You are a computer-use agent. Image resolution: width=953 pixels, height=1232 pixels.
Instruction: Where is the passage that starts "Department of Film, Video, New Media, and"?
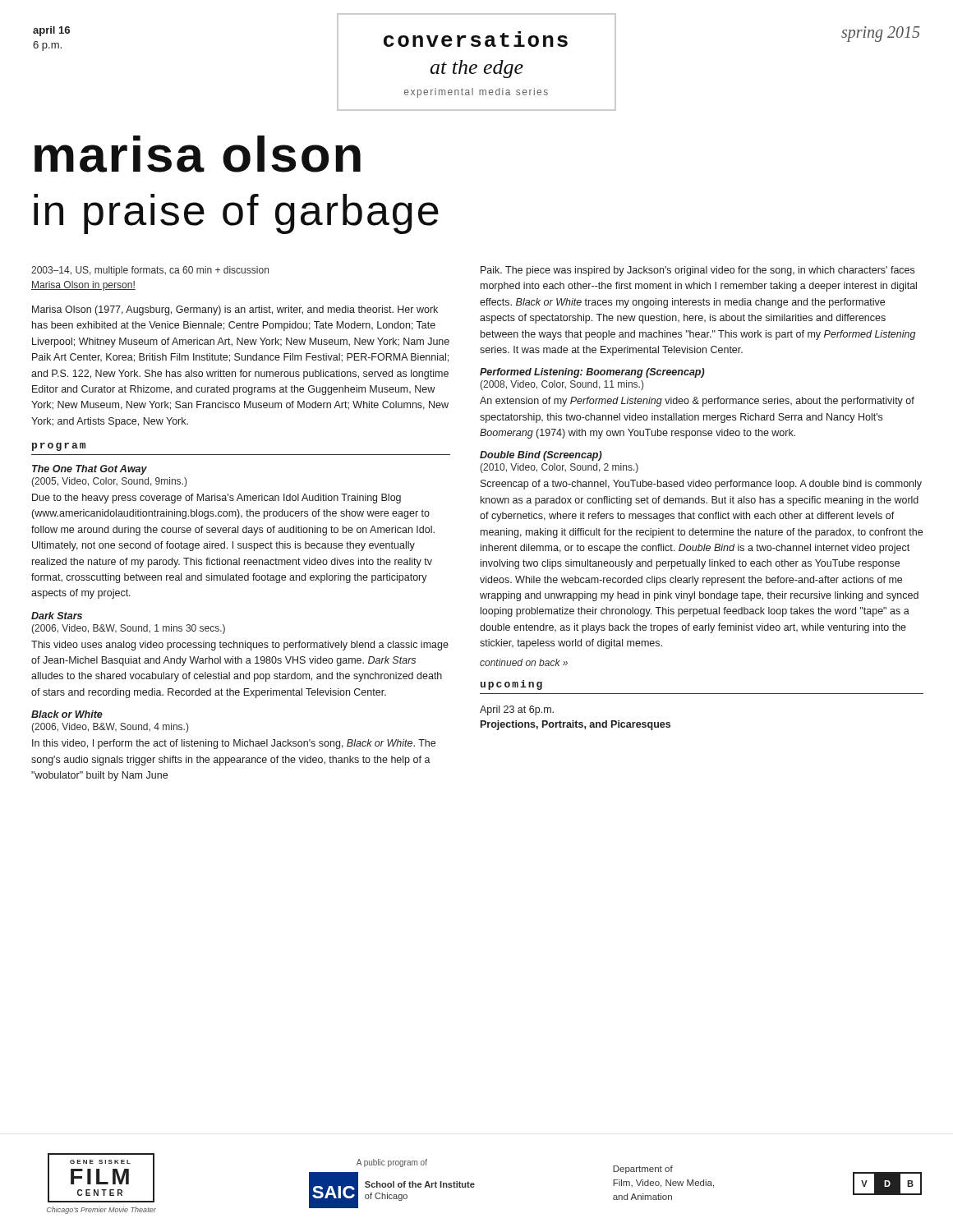click(664, 1183)
